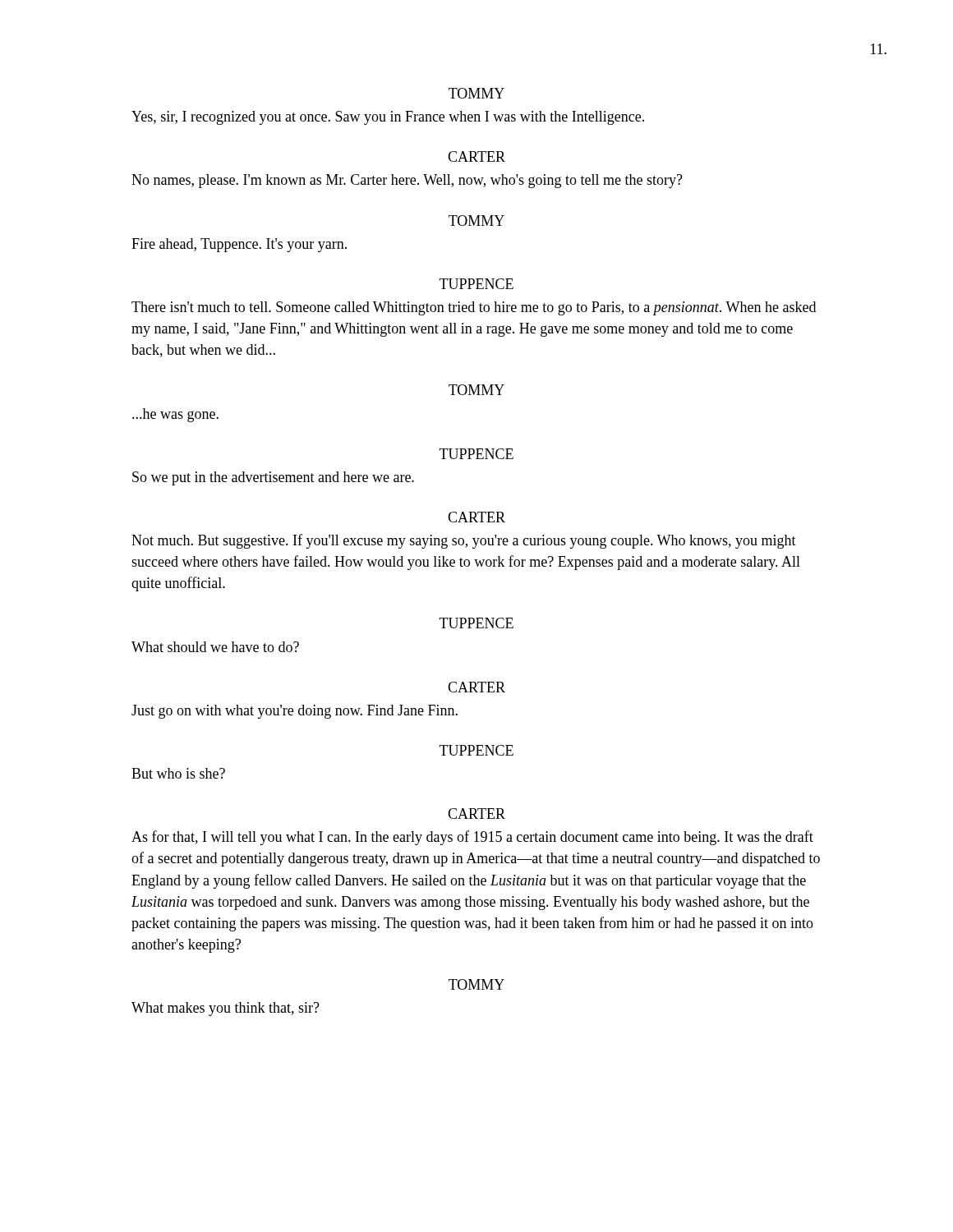
Task: Find the text starting "Just go on with what"
Action: (295, 710)
